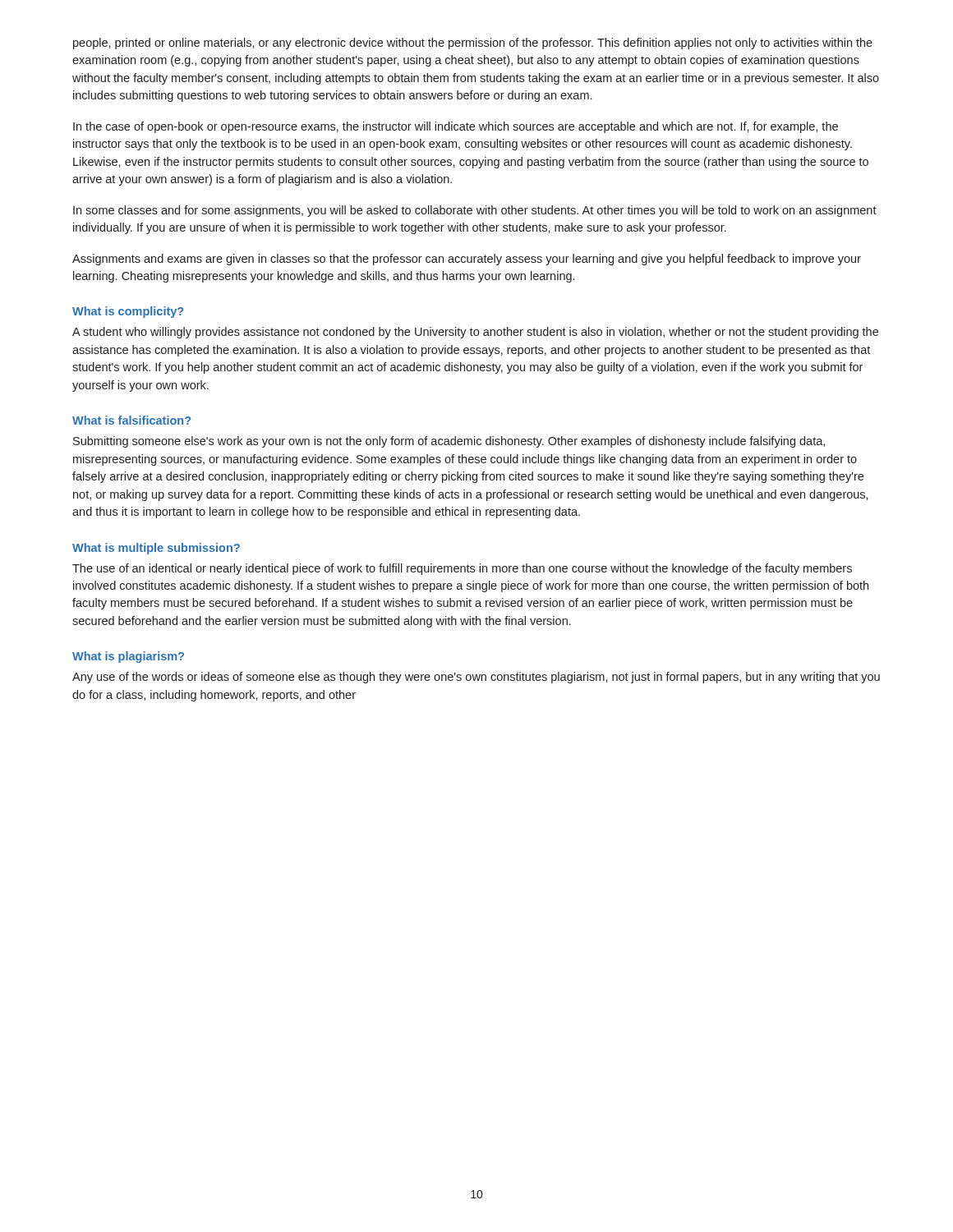Click the passage that begins "Any use of"
Viewport: 953px width, 1232px height.
476,686
